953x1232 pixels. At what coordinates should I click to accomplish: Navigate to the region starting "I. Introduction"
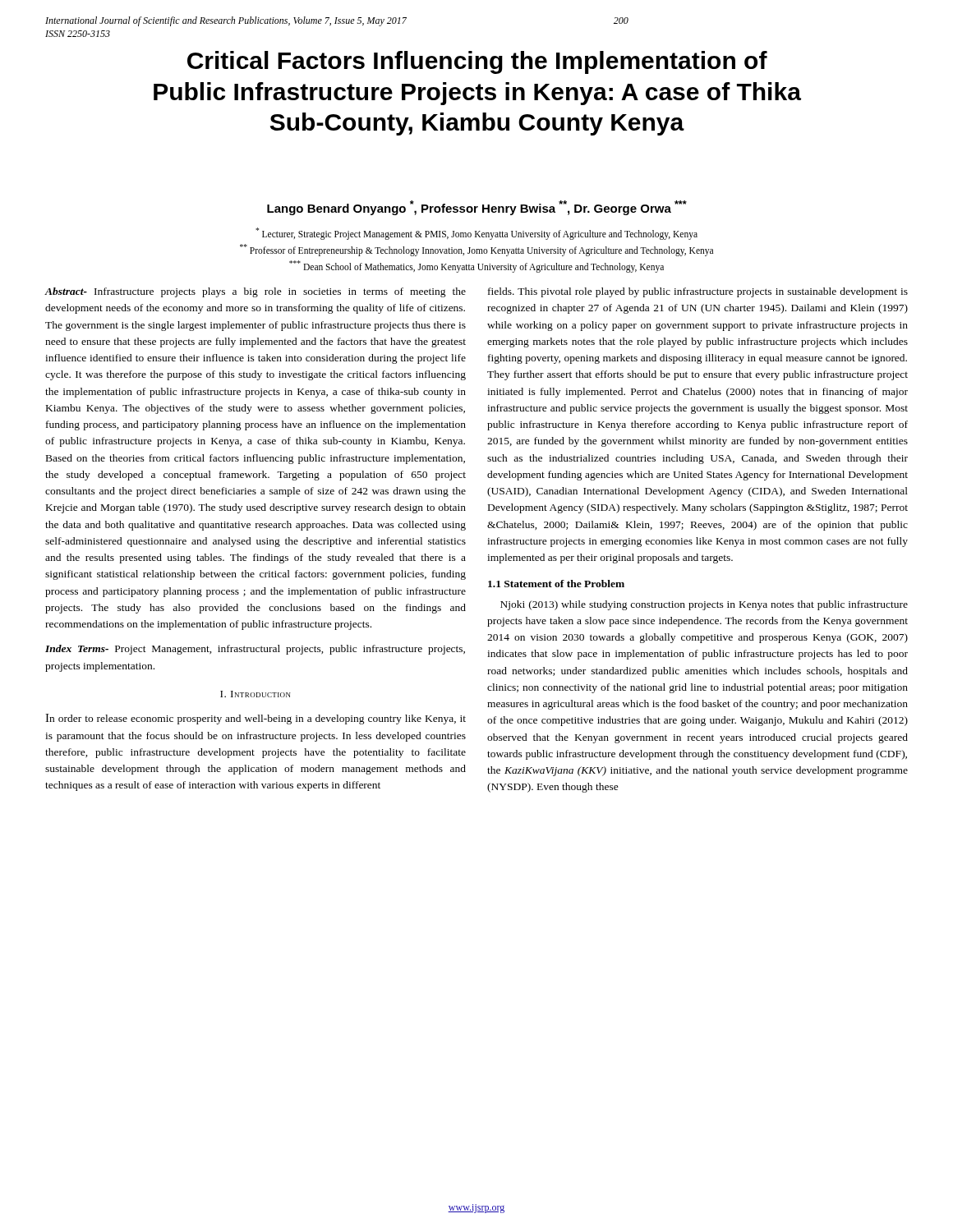pos(255,693)
